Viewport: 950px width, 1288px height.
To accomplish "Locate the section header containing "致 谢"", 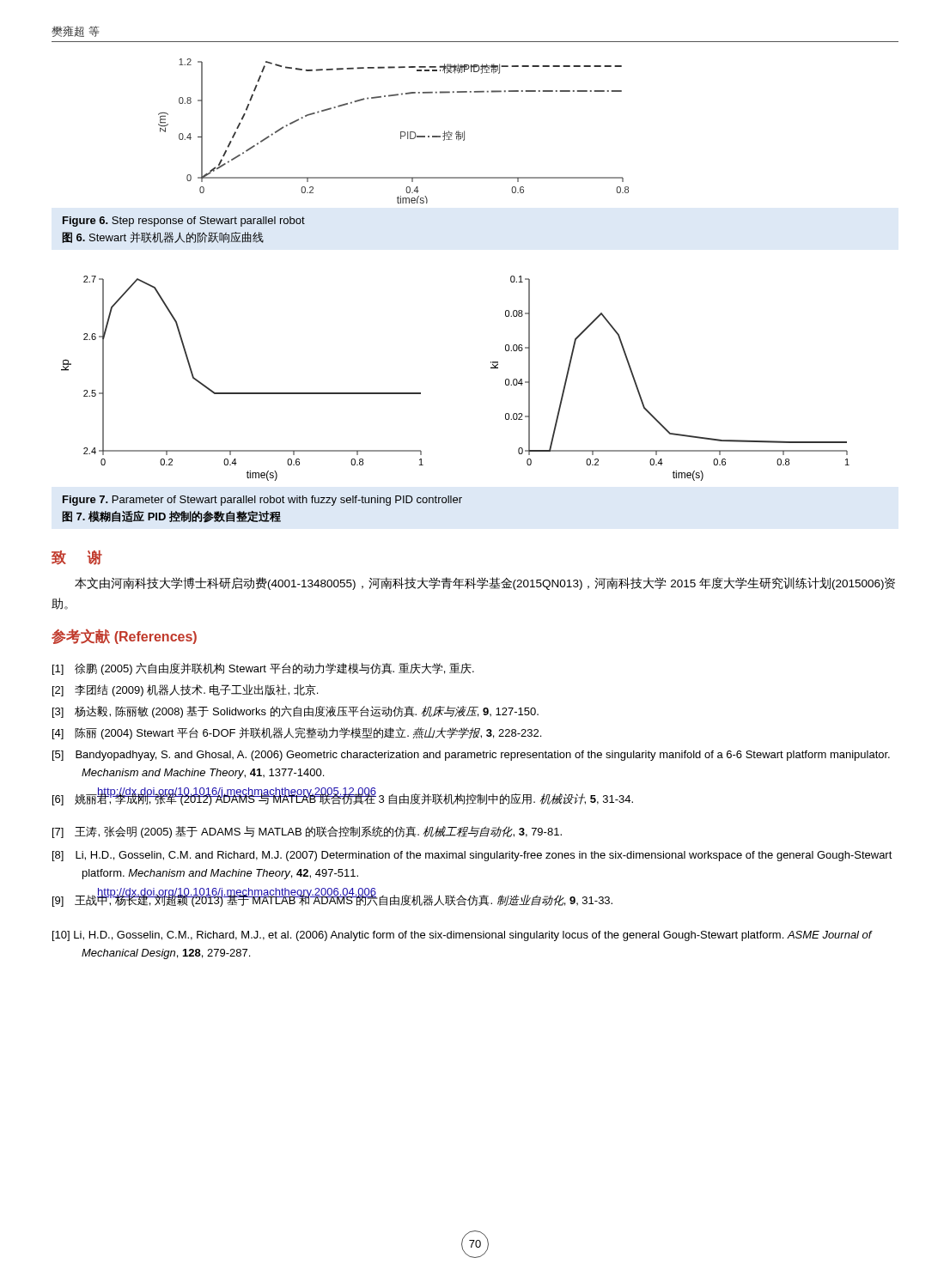I will click(79, 558).
